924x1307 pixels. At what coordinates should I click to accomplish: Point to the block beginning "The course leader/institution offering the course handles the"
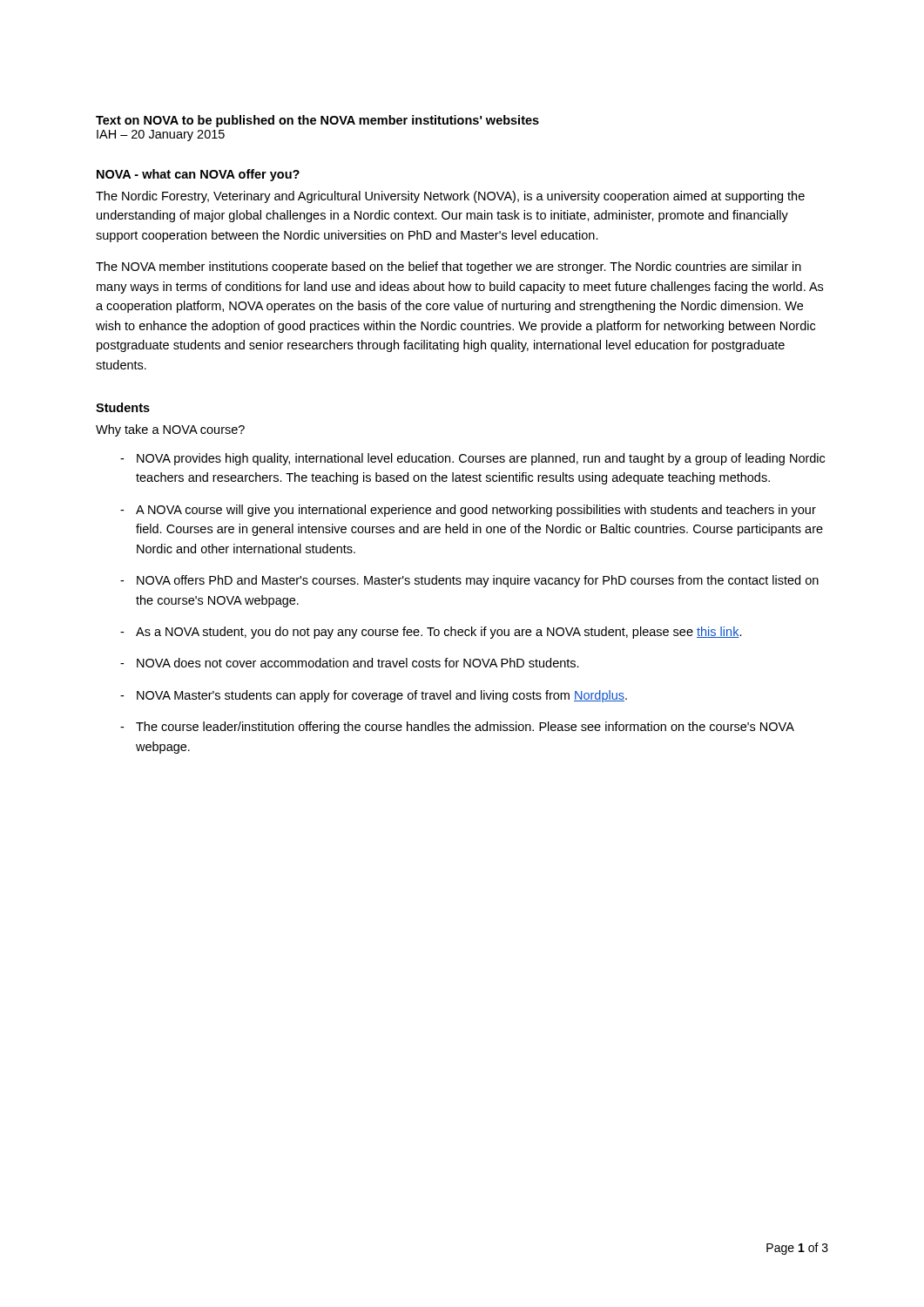click(x=465, y=737)
